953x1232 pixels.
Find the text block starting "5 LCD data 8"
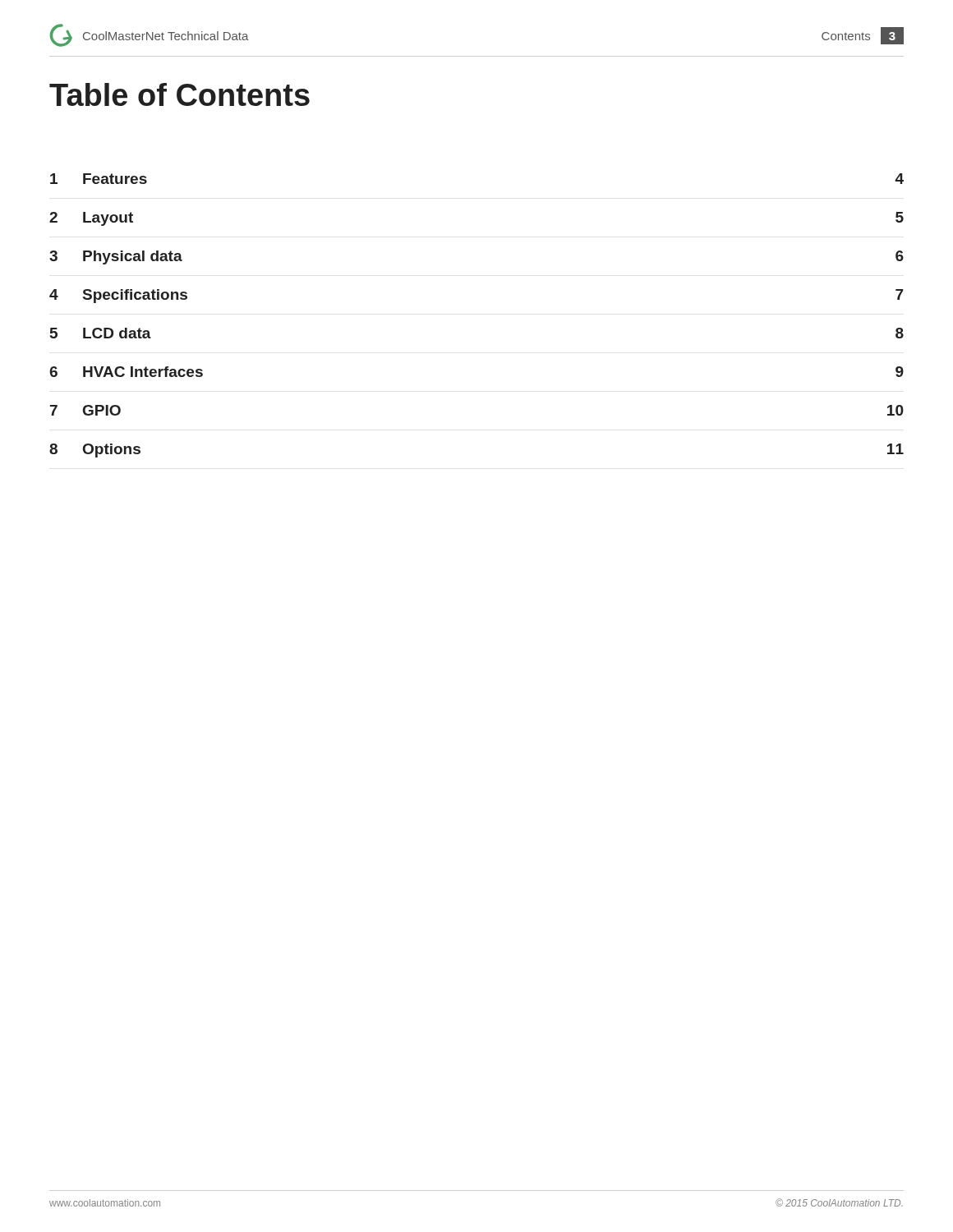[122, 332]
